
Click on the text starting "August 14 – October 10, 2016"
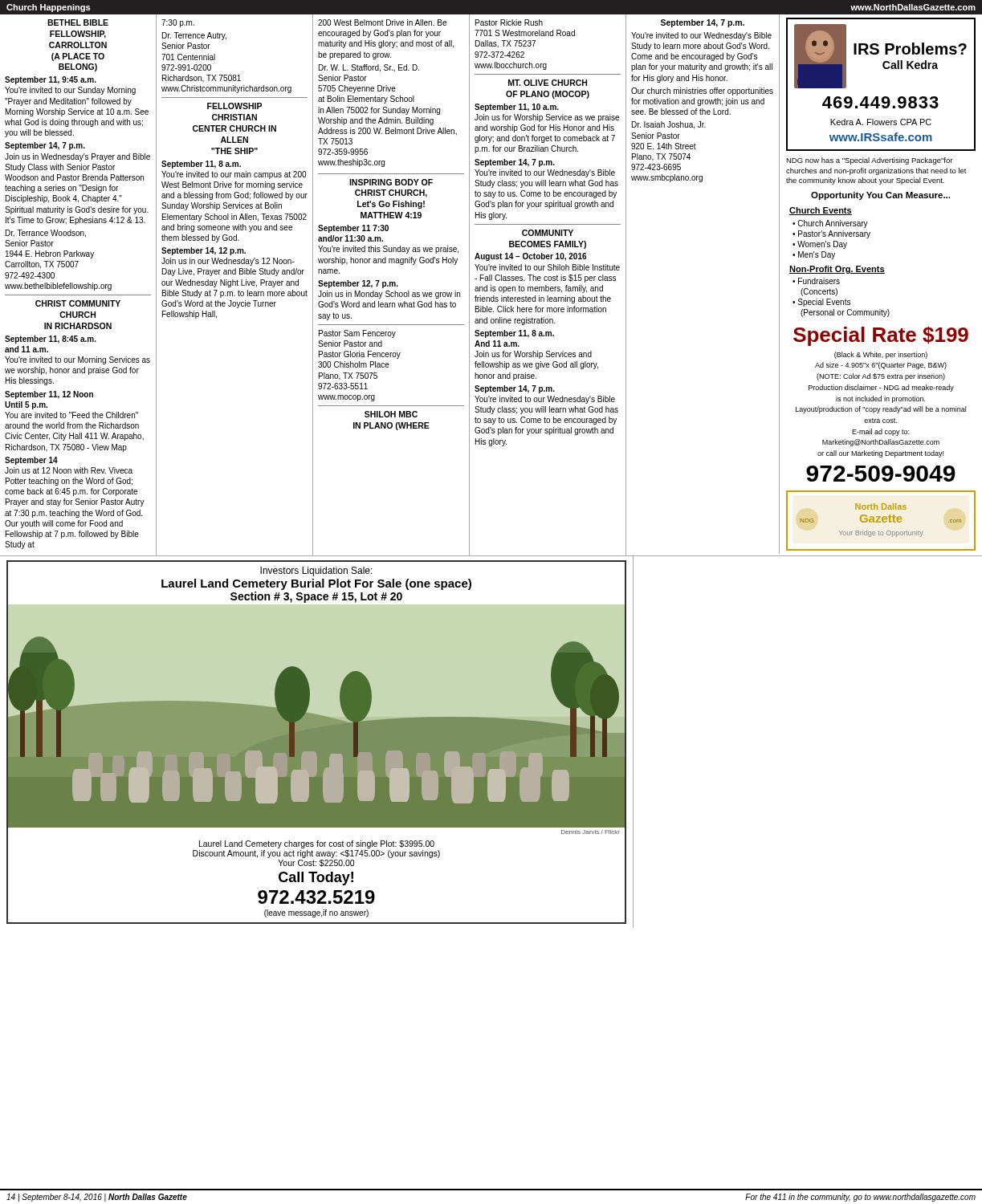547,289
